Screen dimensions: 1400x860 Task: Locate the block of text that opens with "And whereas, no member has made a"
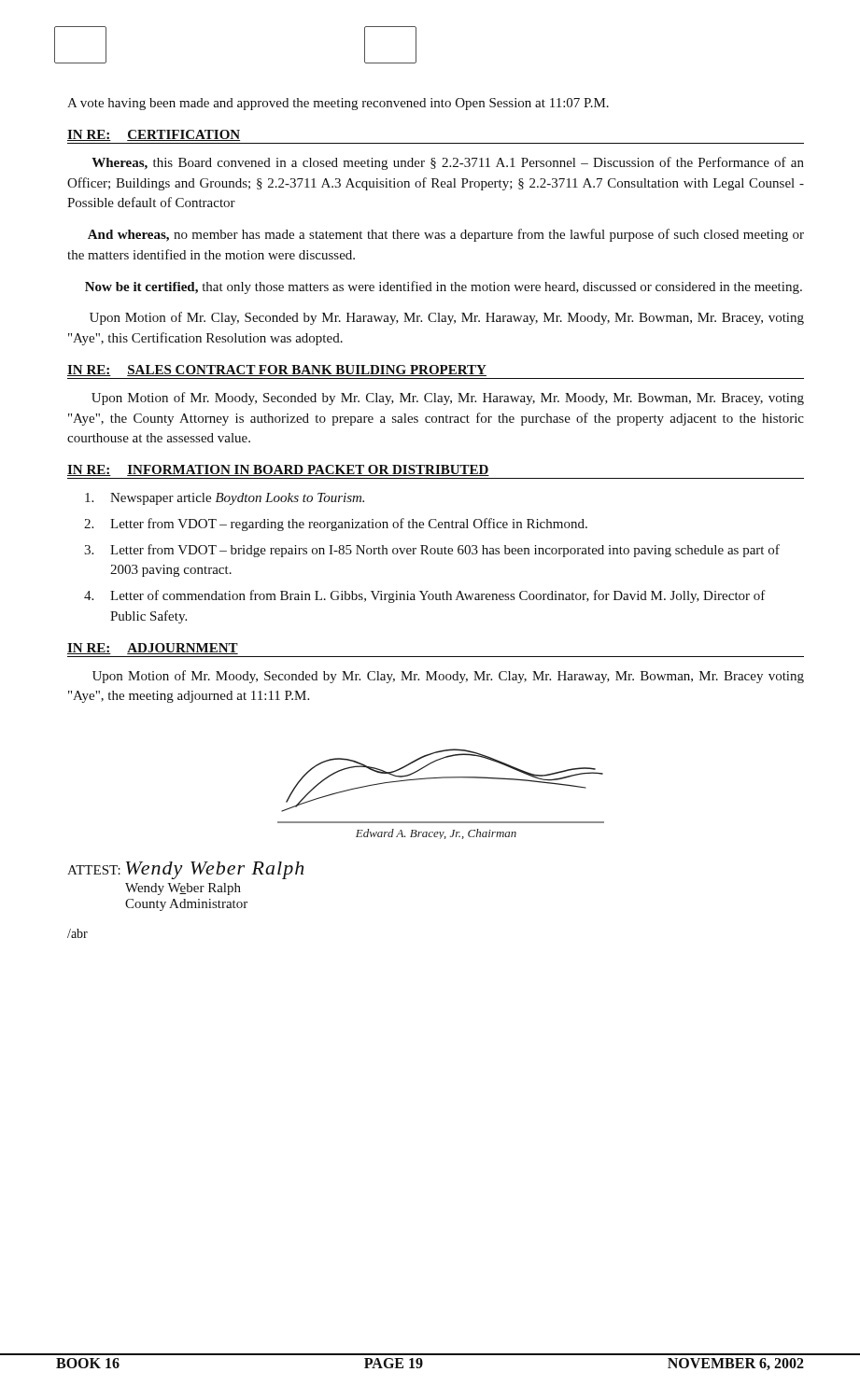coord(436,244)
